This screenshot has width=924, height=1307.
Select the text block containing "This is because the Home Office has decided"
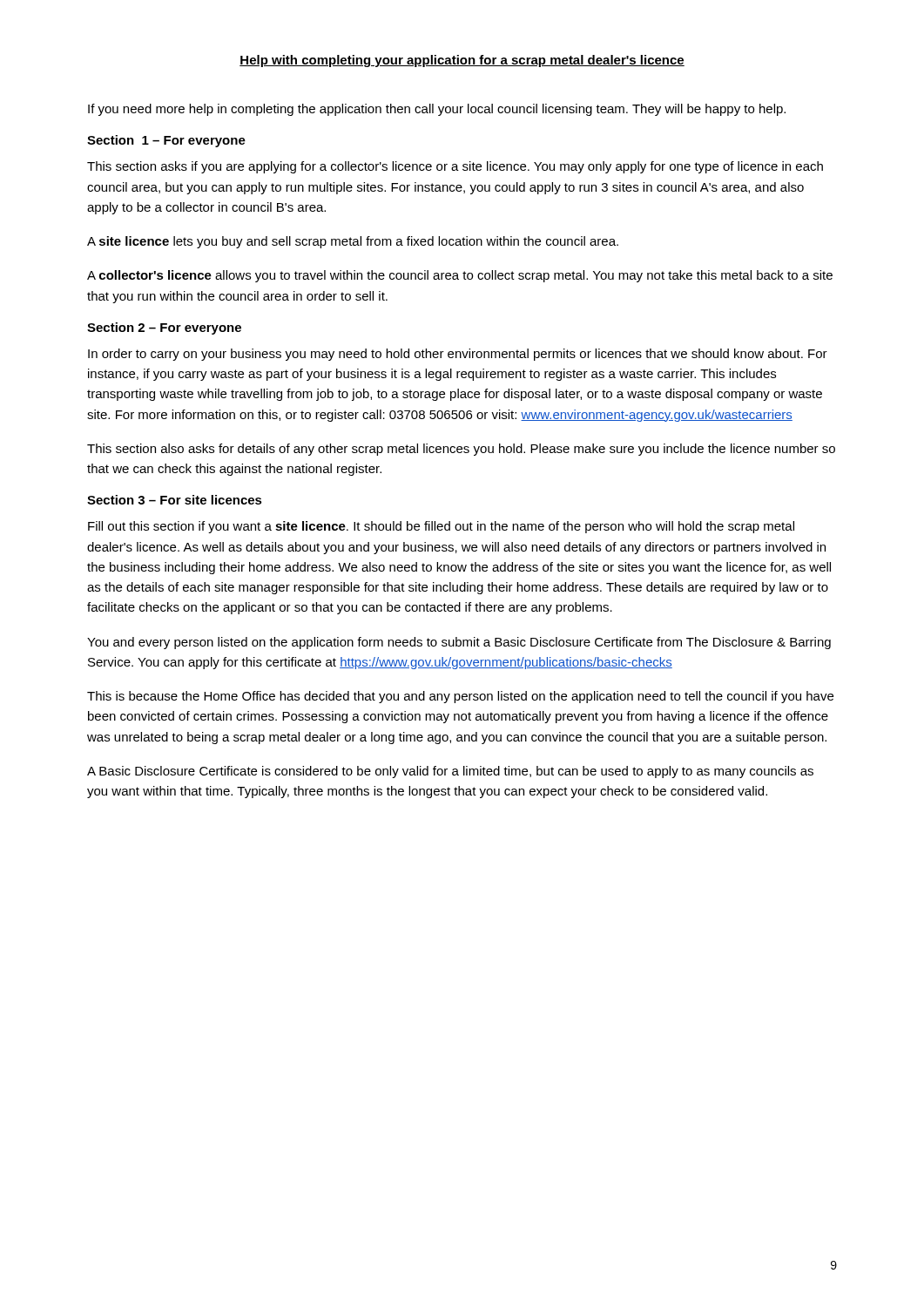[461, 716]
